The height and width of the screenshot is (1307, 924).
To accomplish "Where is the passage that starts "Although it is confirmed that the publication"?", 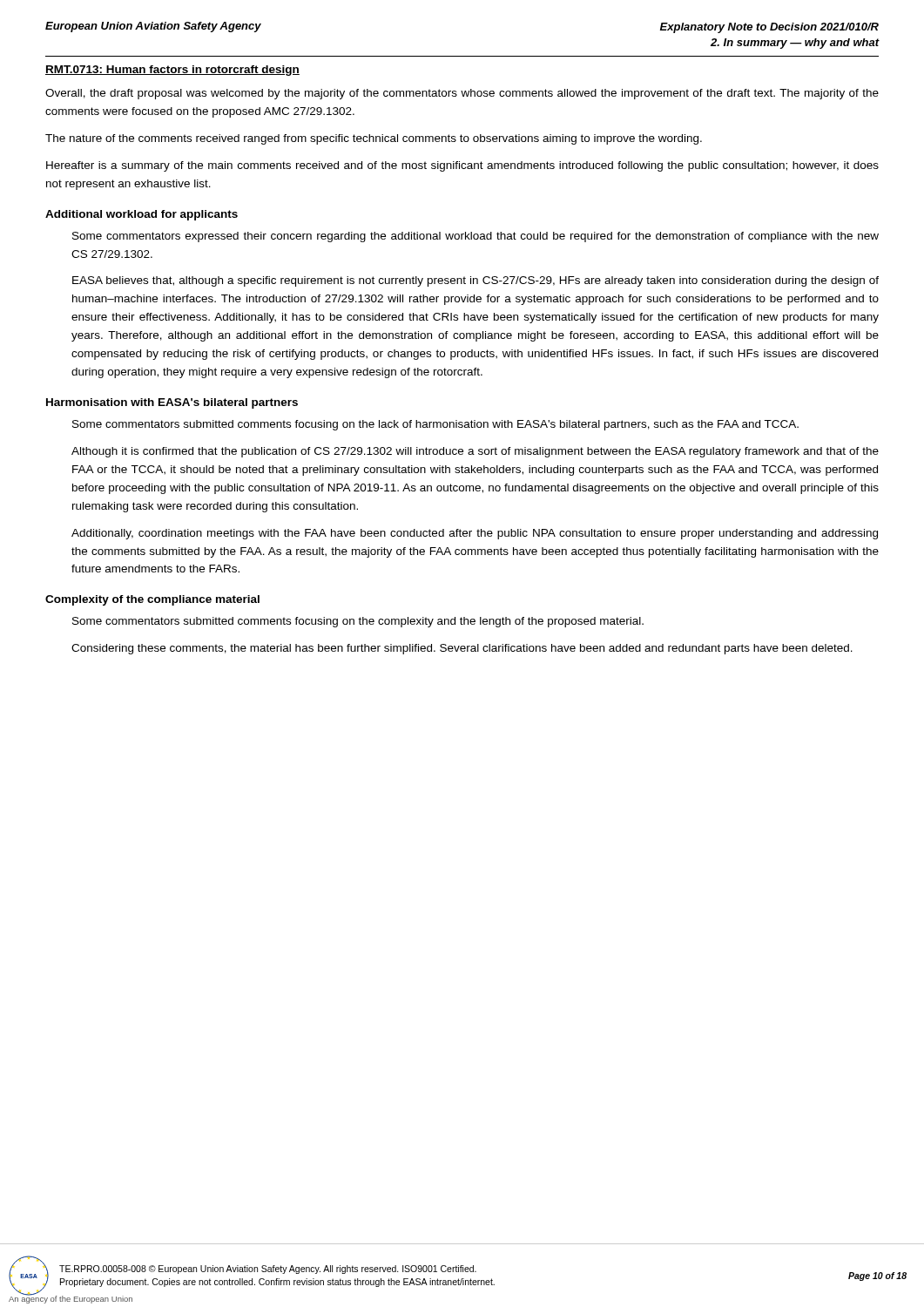I will pyautogui.click(x=475, y=478).
